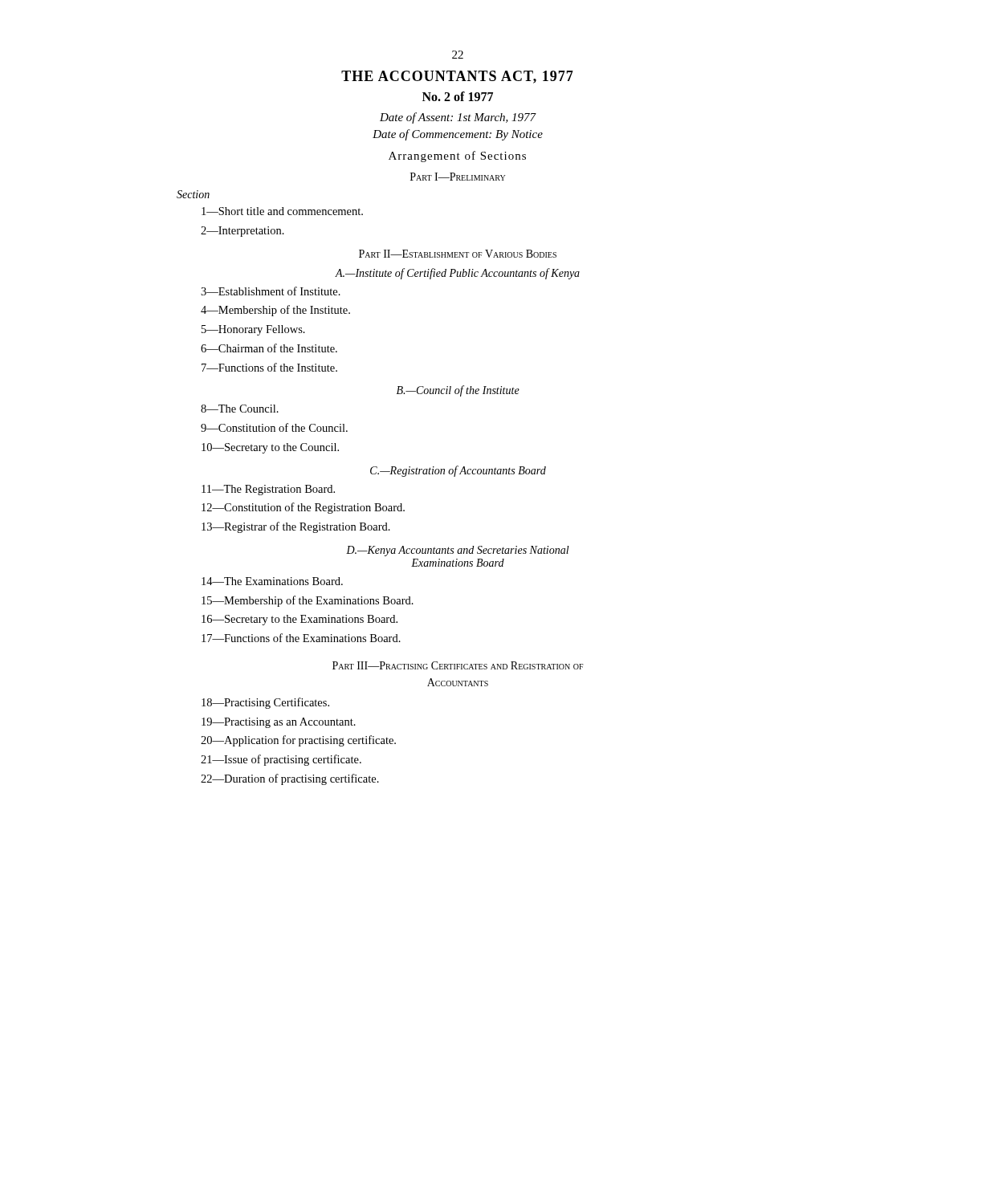
Task: Click on the region starting "Date of Commencement: By Notice"
Action: click(458, 134)
